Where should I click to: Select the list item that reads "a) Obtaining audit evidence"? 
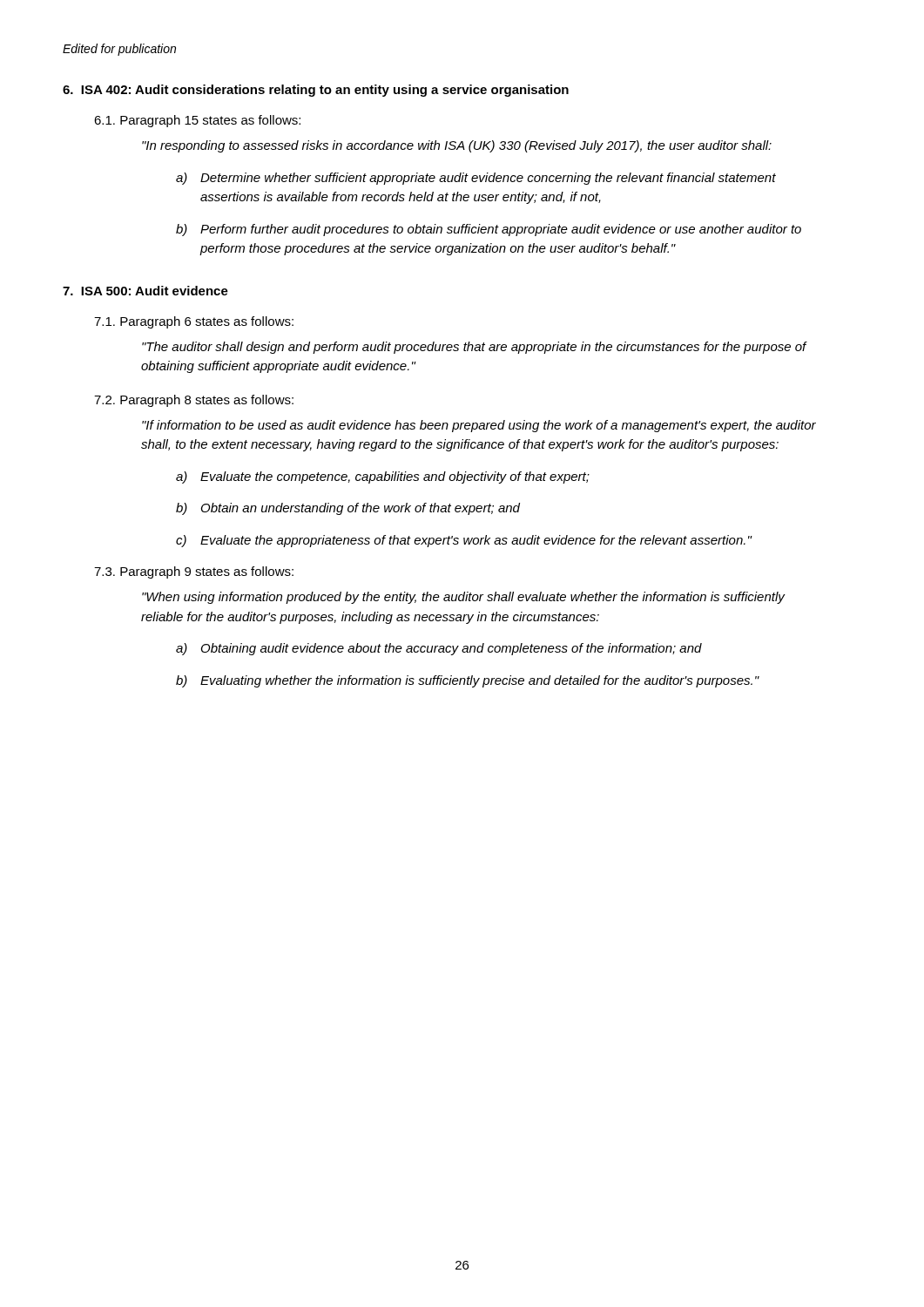tap(503, 649)
